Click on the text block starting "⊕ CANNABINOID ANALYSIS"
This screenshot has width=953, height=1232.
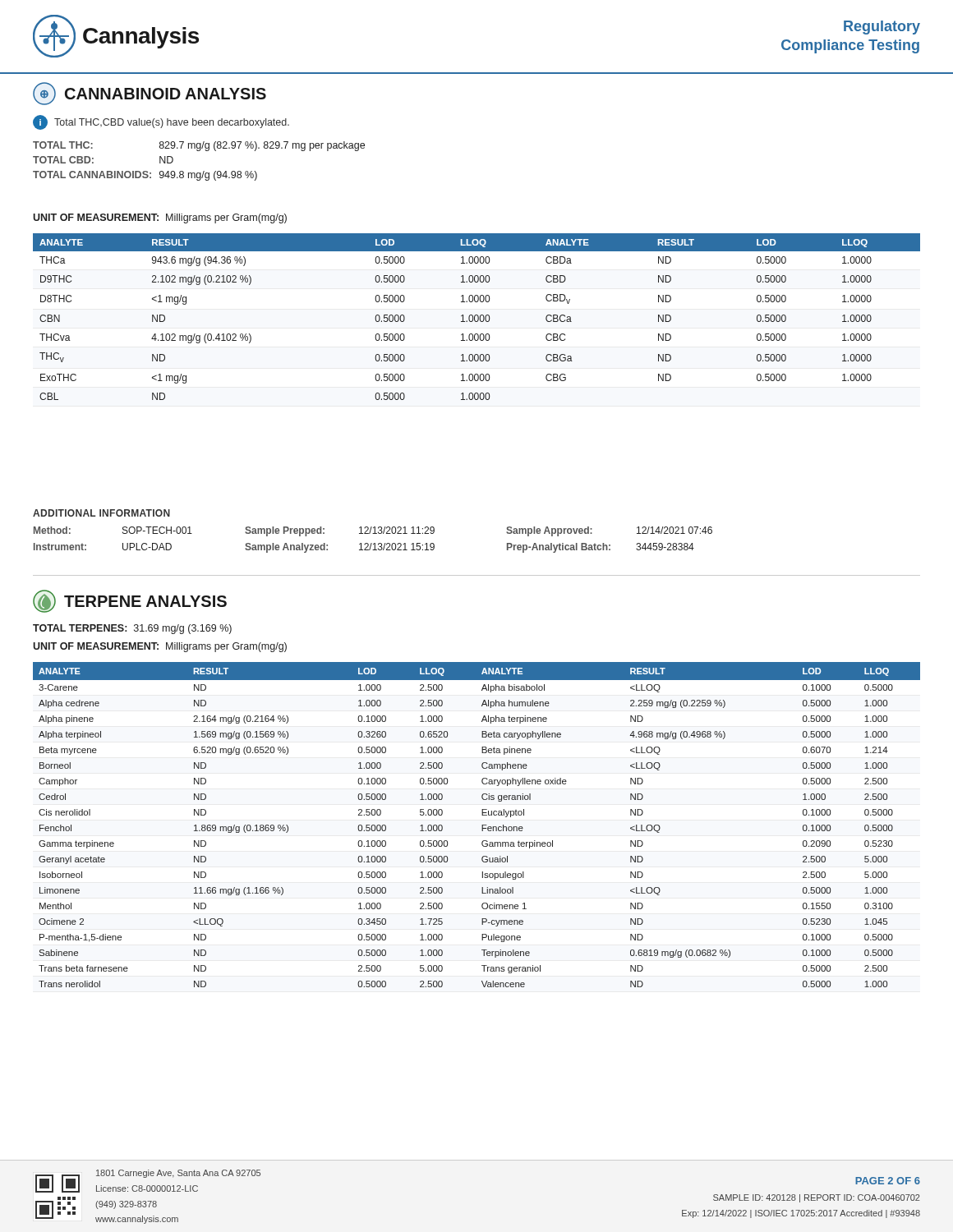point(150,94)
